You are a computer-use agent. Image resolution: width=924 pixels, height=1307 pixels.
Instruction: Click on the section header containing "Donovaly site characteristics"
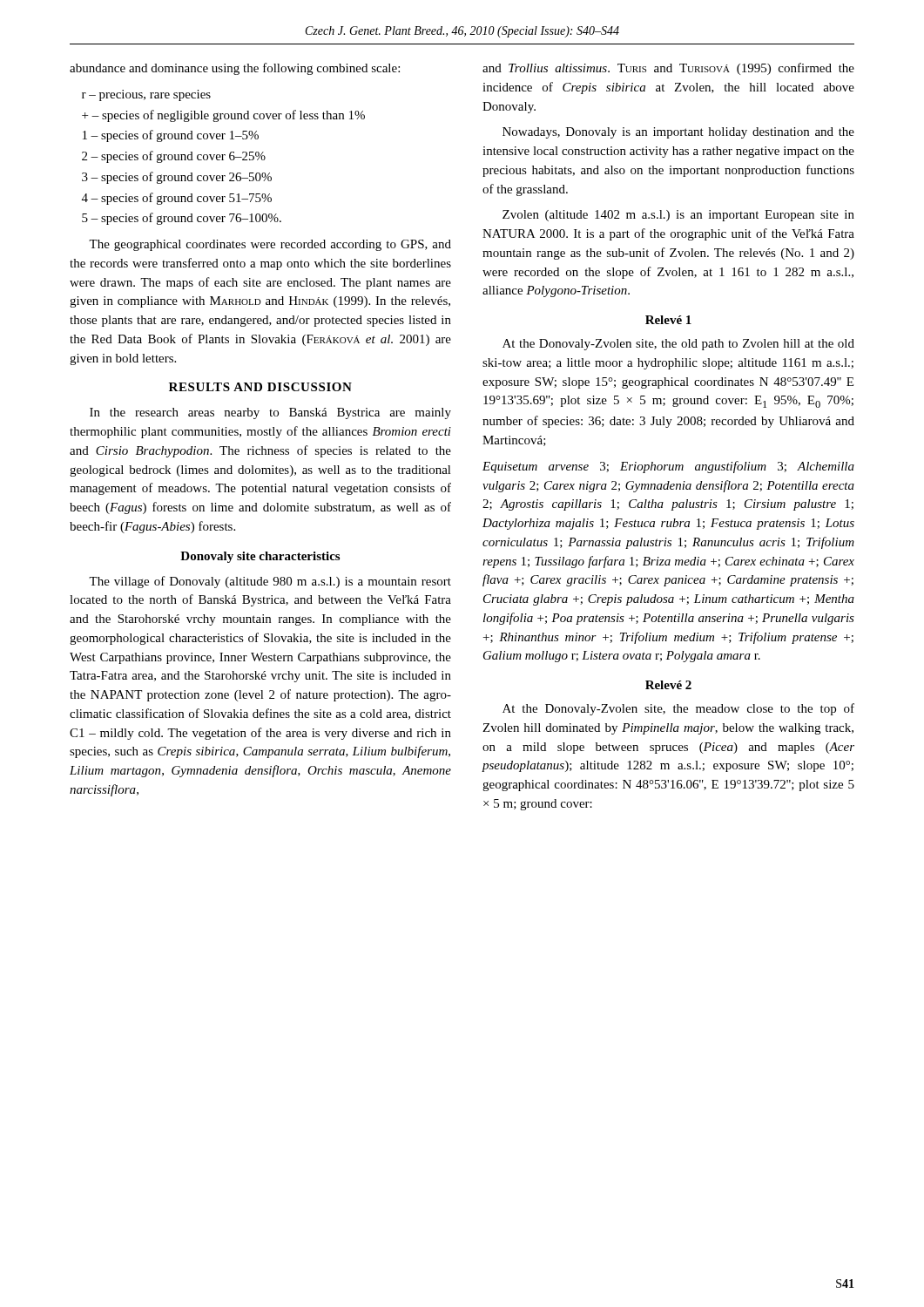(x=260, y=555)
